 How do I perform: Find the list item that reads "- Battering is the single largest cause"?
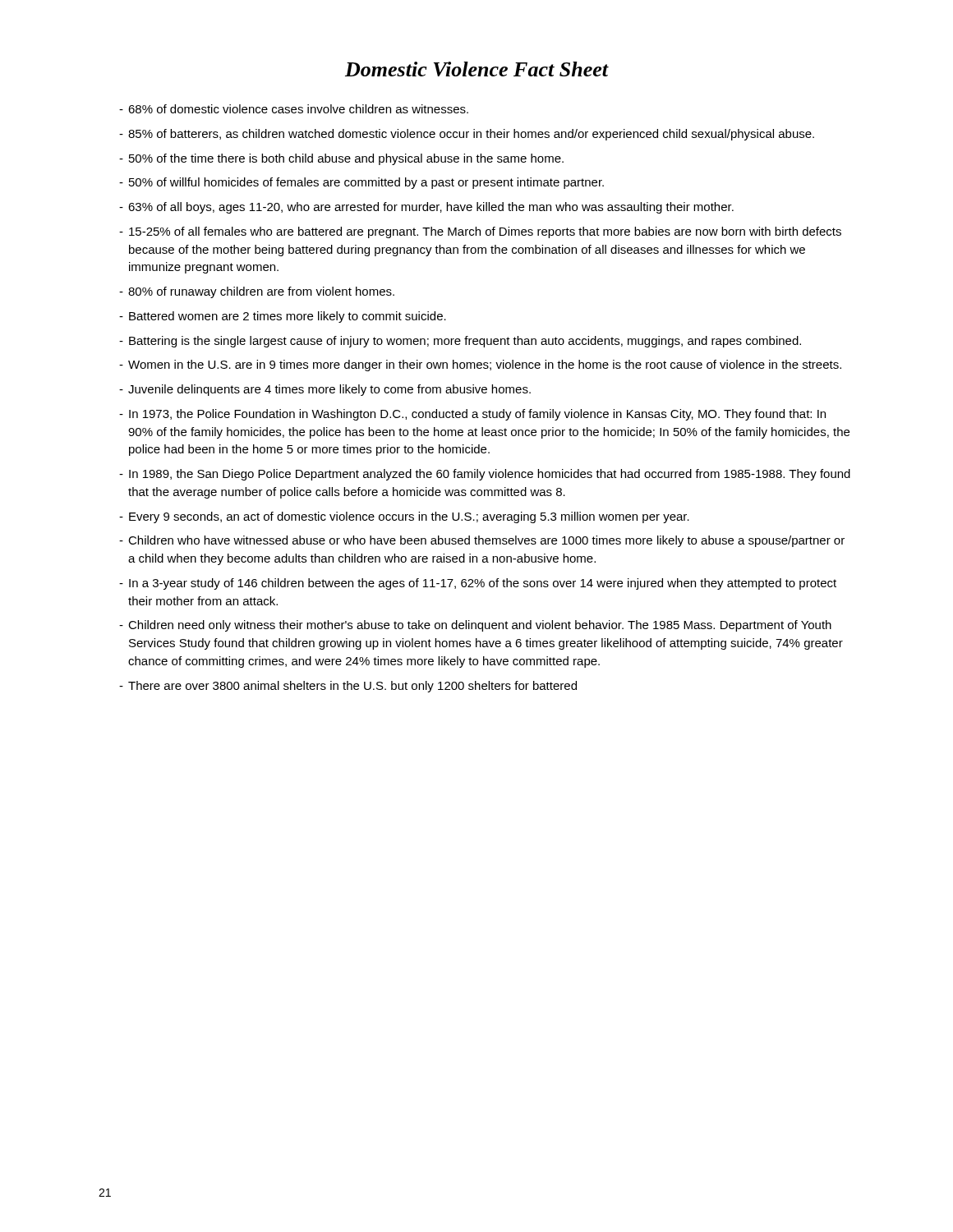[x=476, y=340]
